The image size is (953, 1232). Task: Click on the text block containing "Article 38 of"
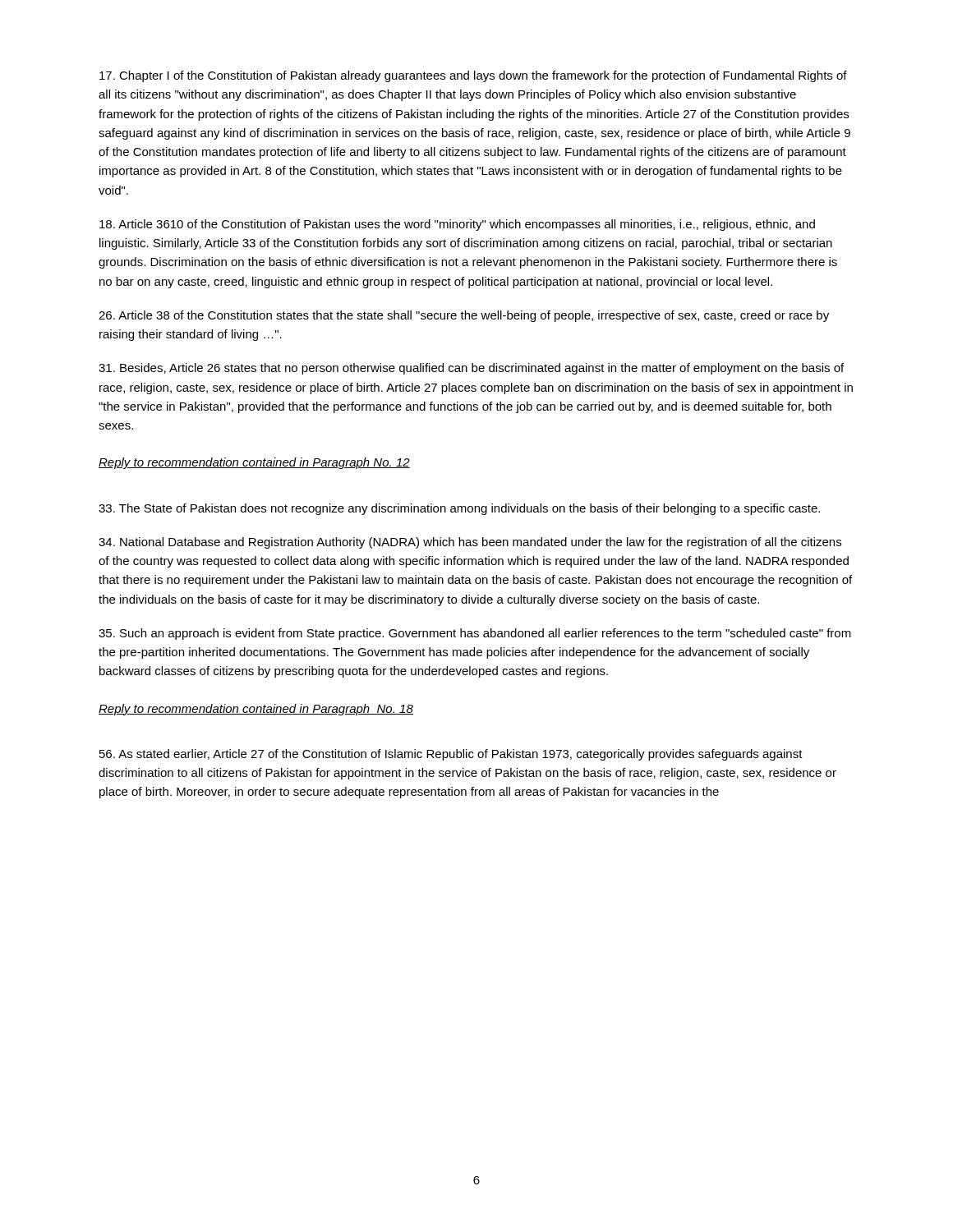(x=464, y=324)
